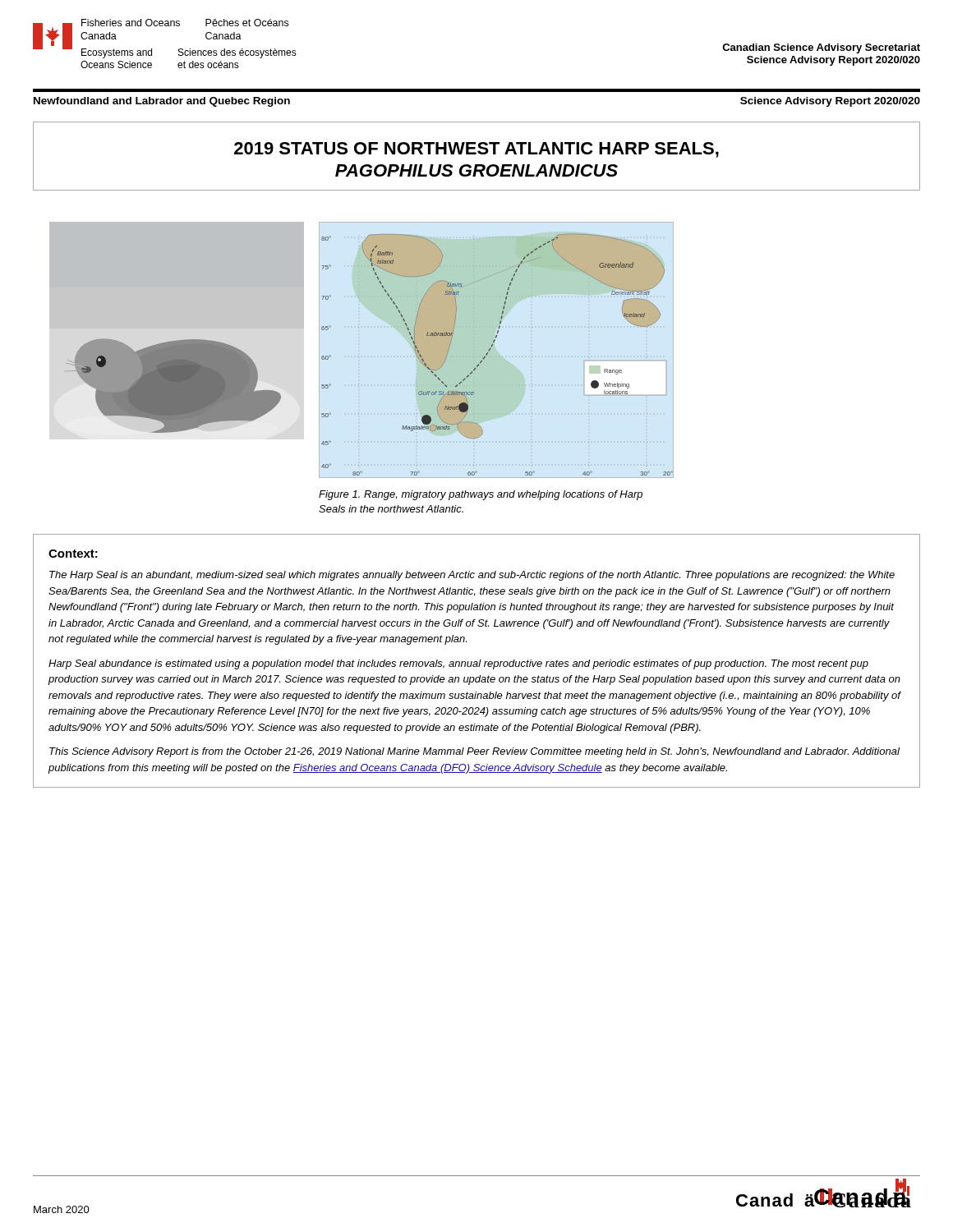Point to the passage starting "Figure 1. Range, migratory pathways"
Screen dimensions: 1232x953
pyautogui.click(x=481, y=501)
